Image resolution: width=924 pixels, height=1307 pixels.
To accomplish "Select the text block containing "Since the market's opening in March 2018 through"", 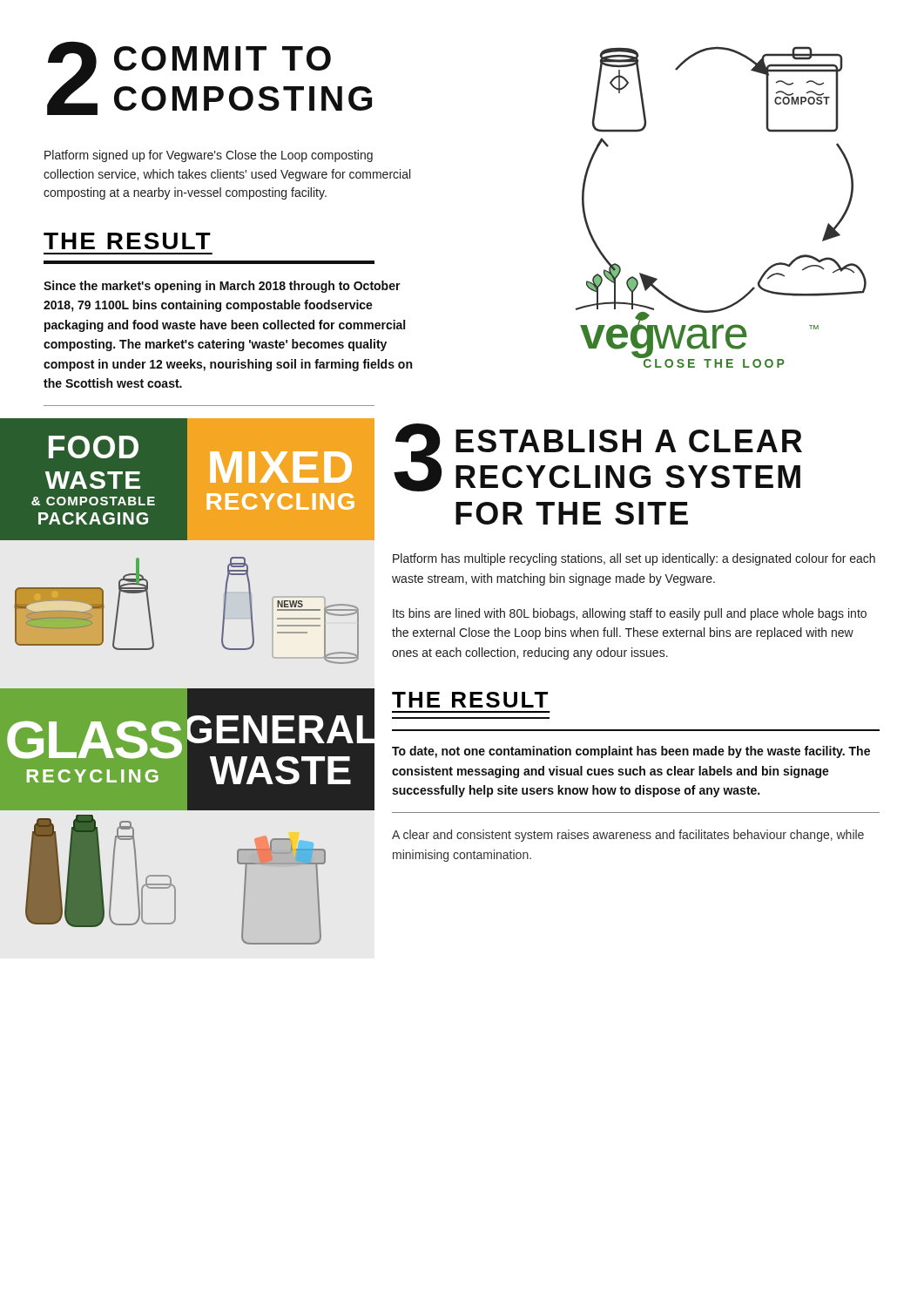I will [x=228, y=335].
